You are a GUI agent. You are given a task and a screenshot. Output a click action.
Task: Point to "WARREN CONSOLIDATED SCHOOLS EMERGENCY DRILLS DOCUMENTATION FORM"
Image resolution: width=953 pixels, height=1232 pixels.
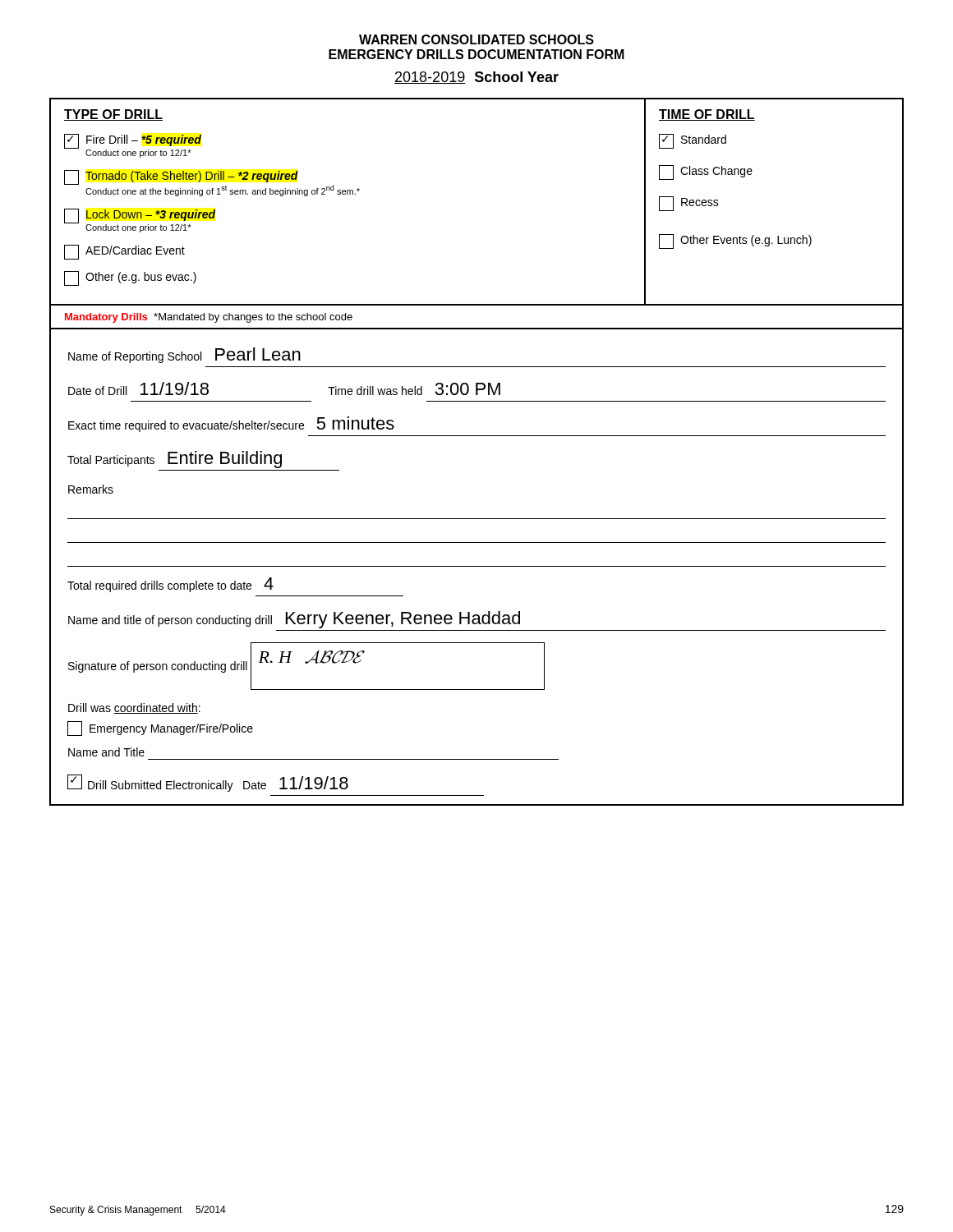click(476, 48)
